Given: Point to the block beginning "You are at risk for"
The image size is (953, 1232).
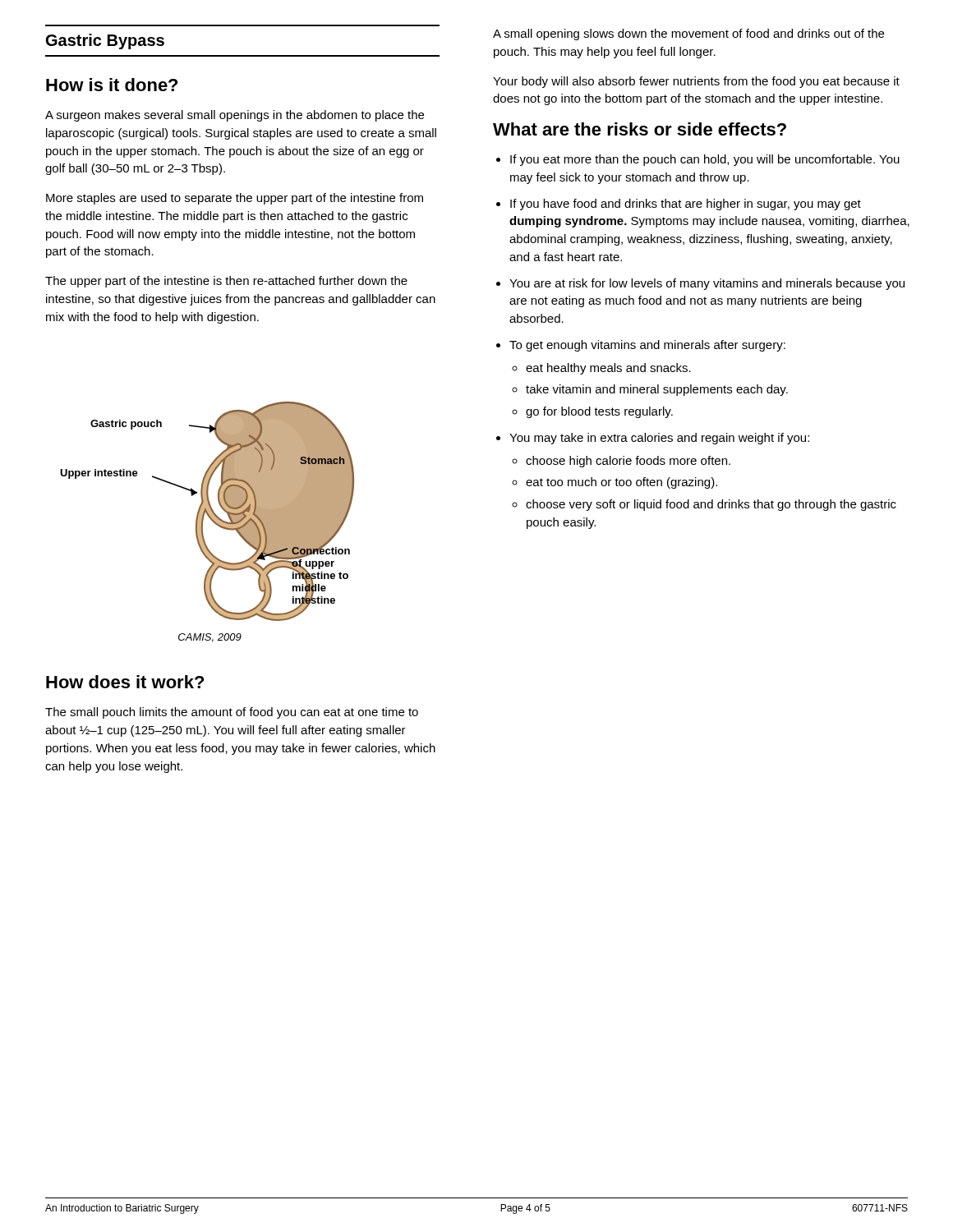Looking at the screenshot, I should click(707, 300).
